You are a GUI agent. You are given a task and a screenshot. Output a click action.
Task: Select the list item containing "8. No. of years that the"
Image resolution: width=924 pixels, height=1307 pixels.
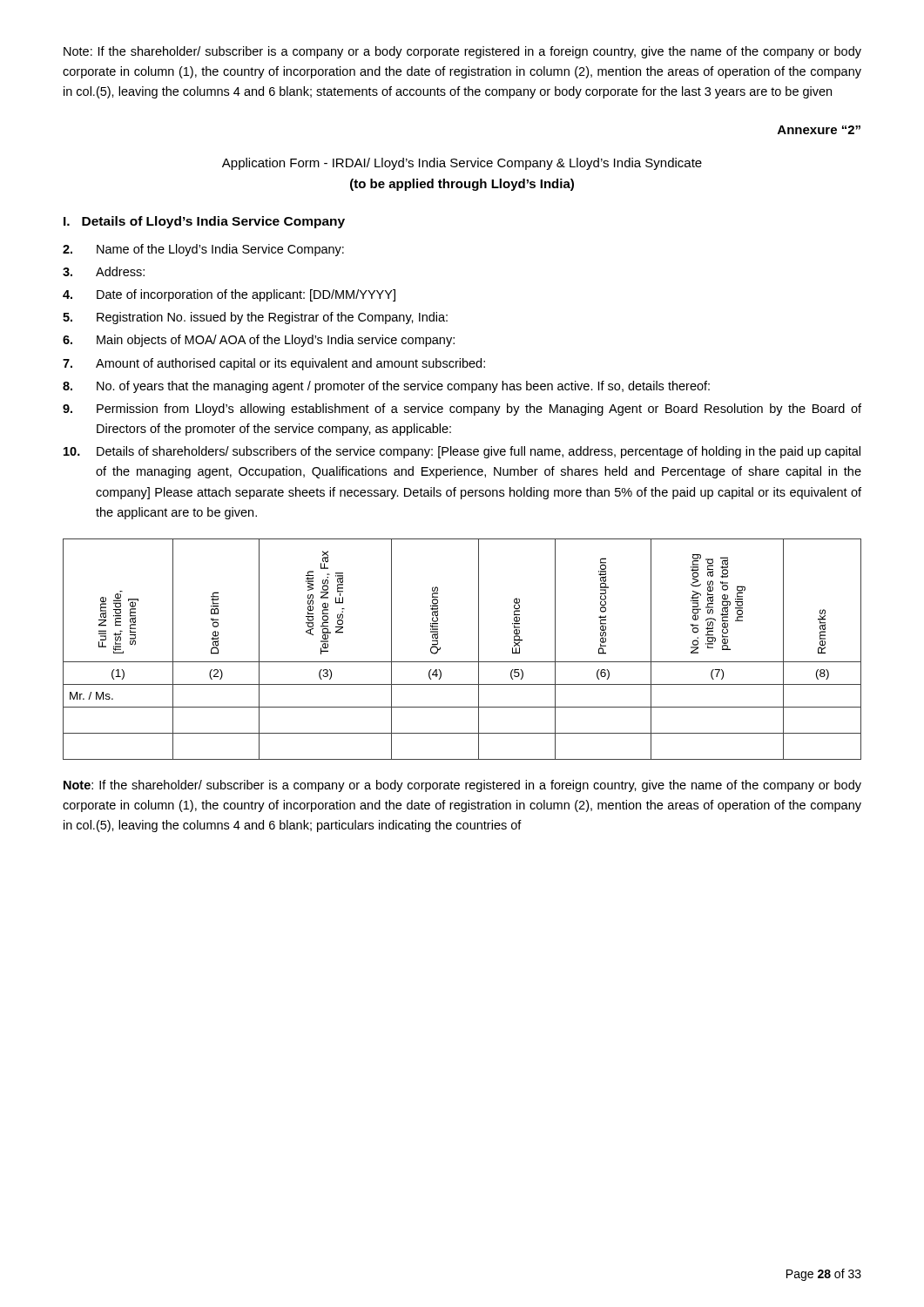pos(462,386)
